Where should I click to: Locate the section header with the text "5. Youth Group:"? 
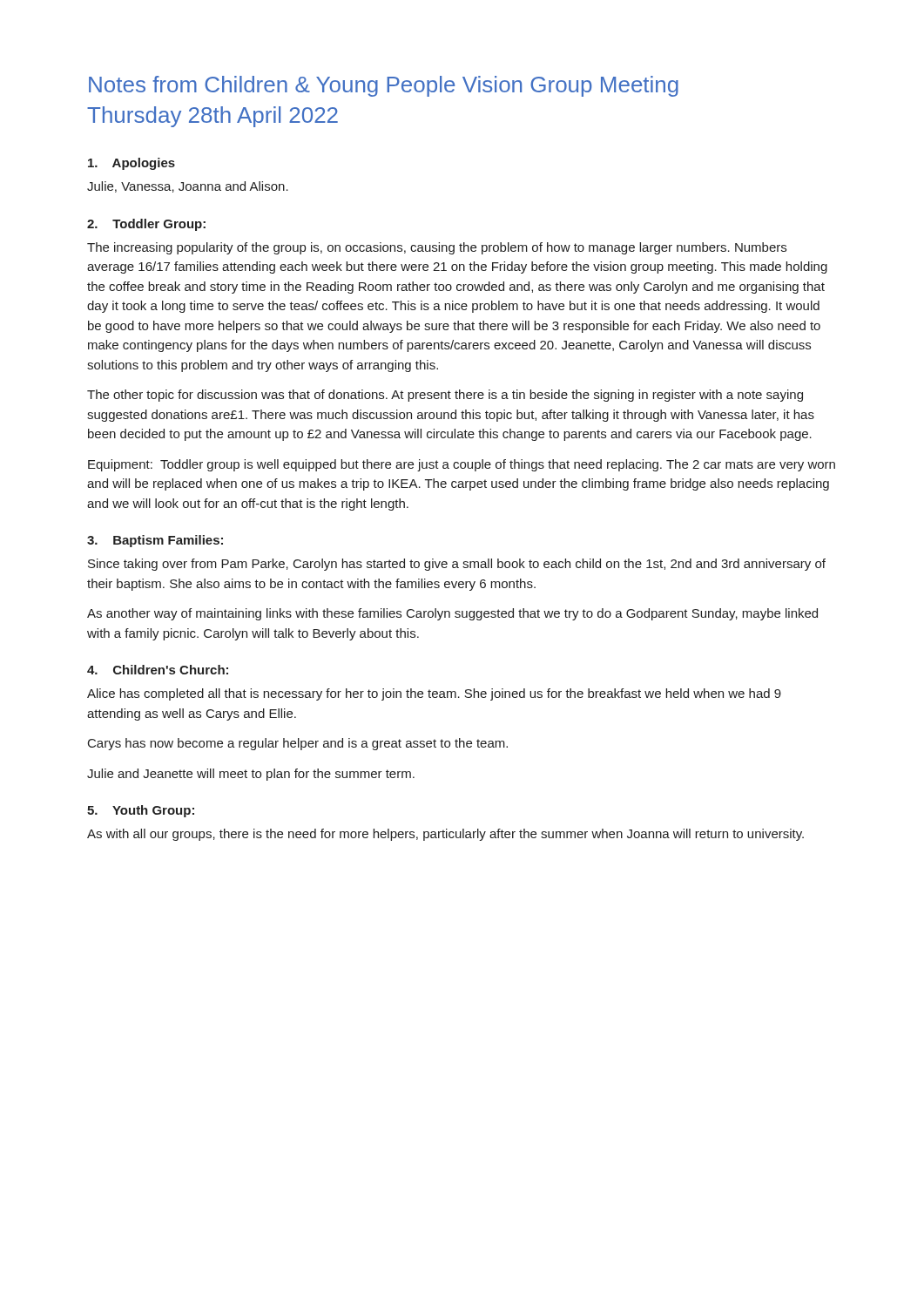[x=141, y=810]
